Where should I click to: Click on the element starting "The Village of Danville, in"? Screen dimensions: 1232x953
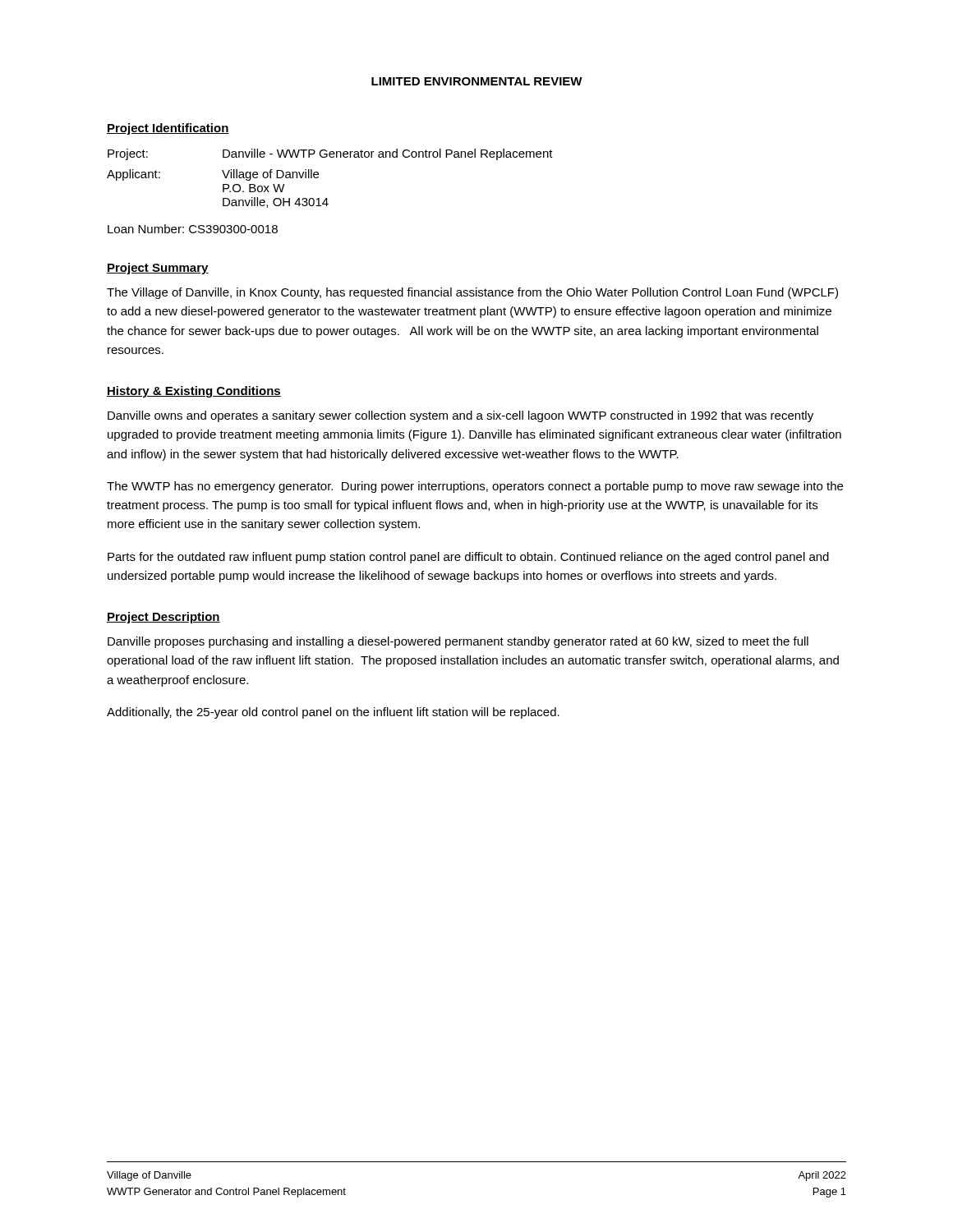click(473, 321)
